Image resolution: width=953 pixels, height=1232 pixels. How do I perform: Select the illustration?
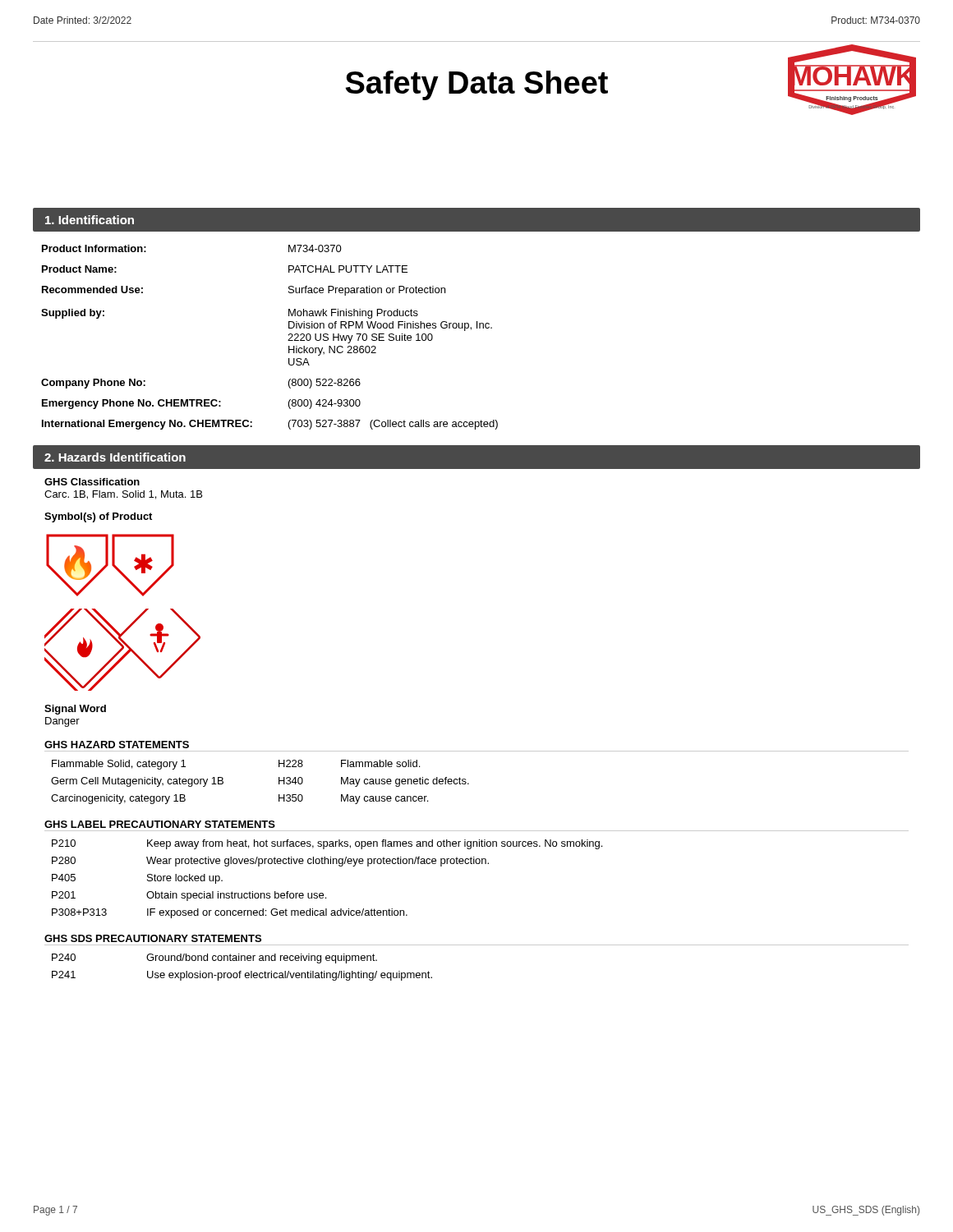click(127, 612)
